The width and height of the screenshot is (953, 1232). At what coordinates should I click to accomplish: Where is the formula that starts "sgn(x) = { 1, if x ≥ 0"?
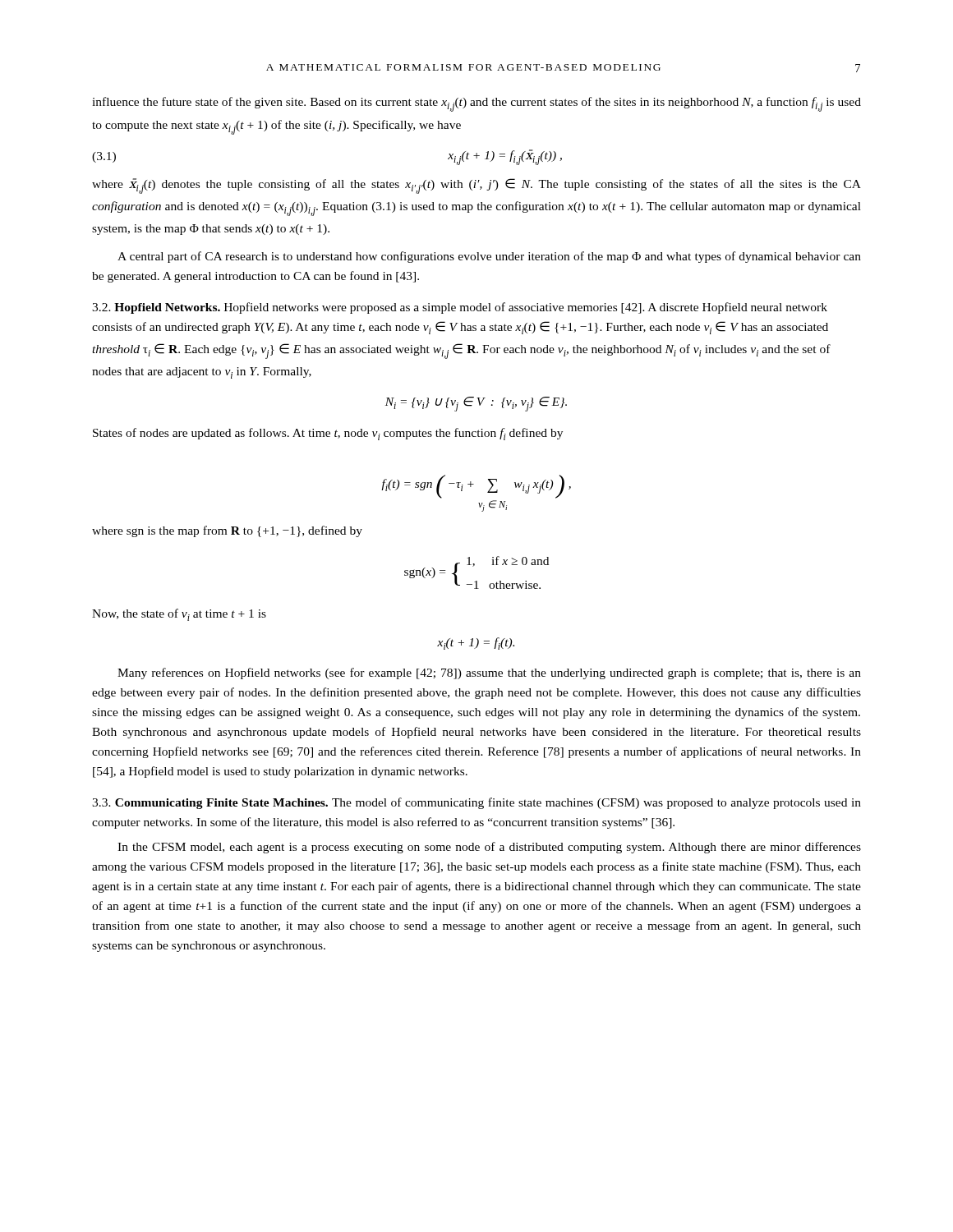476,573
